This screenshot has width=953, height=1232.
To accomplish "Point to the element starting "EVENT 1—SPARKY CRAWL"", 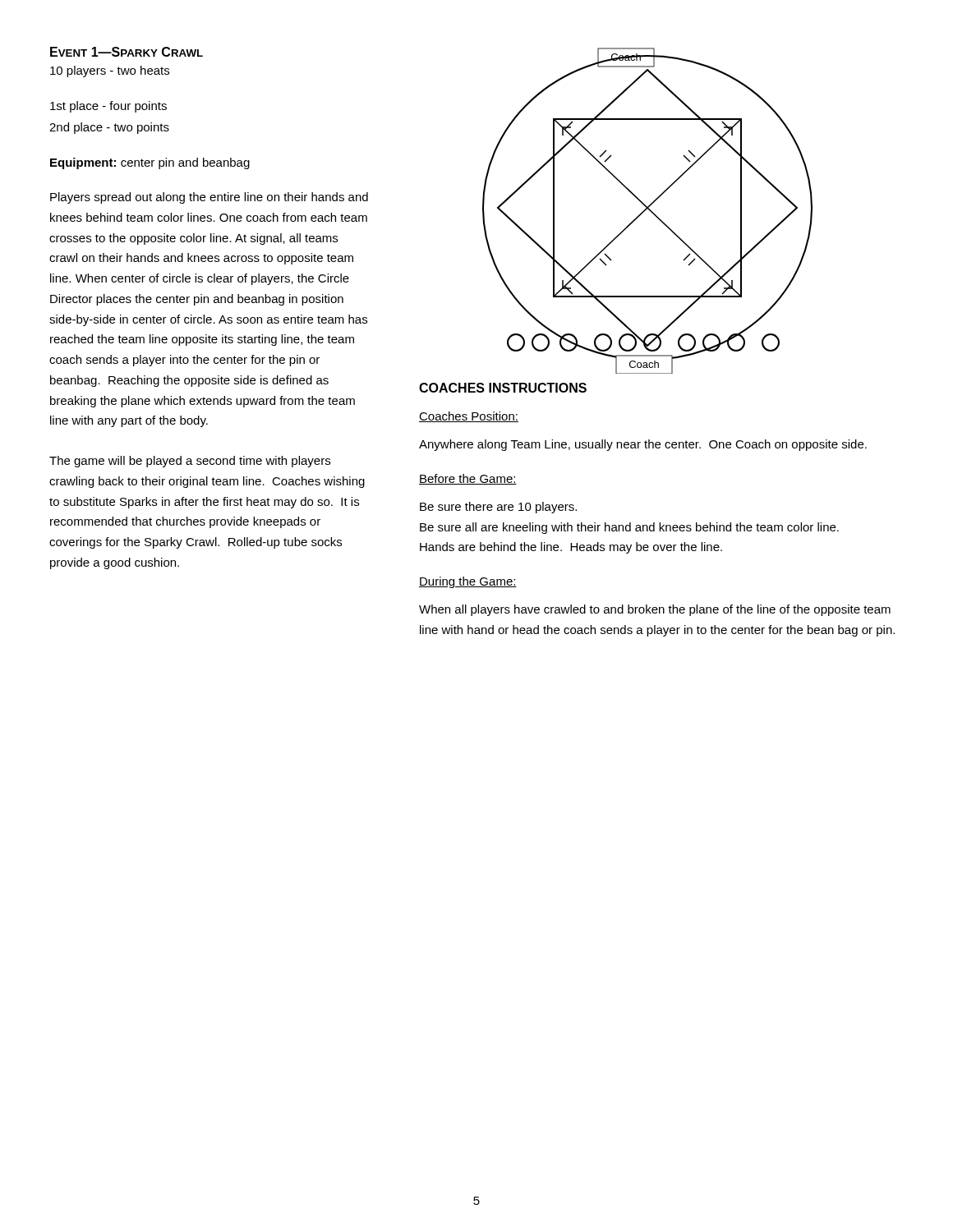I will click(x=126, y=52).
